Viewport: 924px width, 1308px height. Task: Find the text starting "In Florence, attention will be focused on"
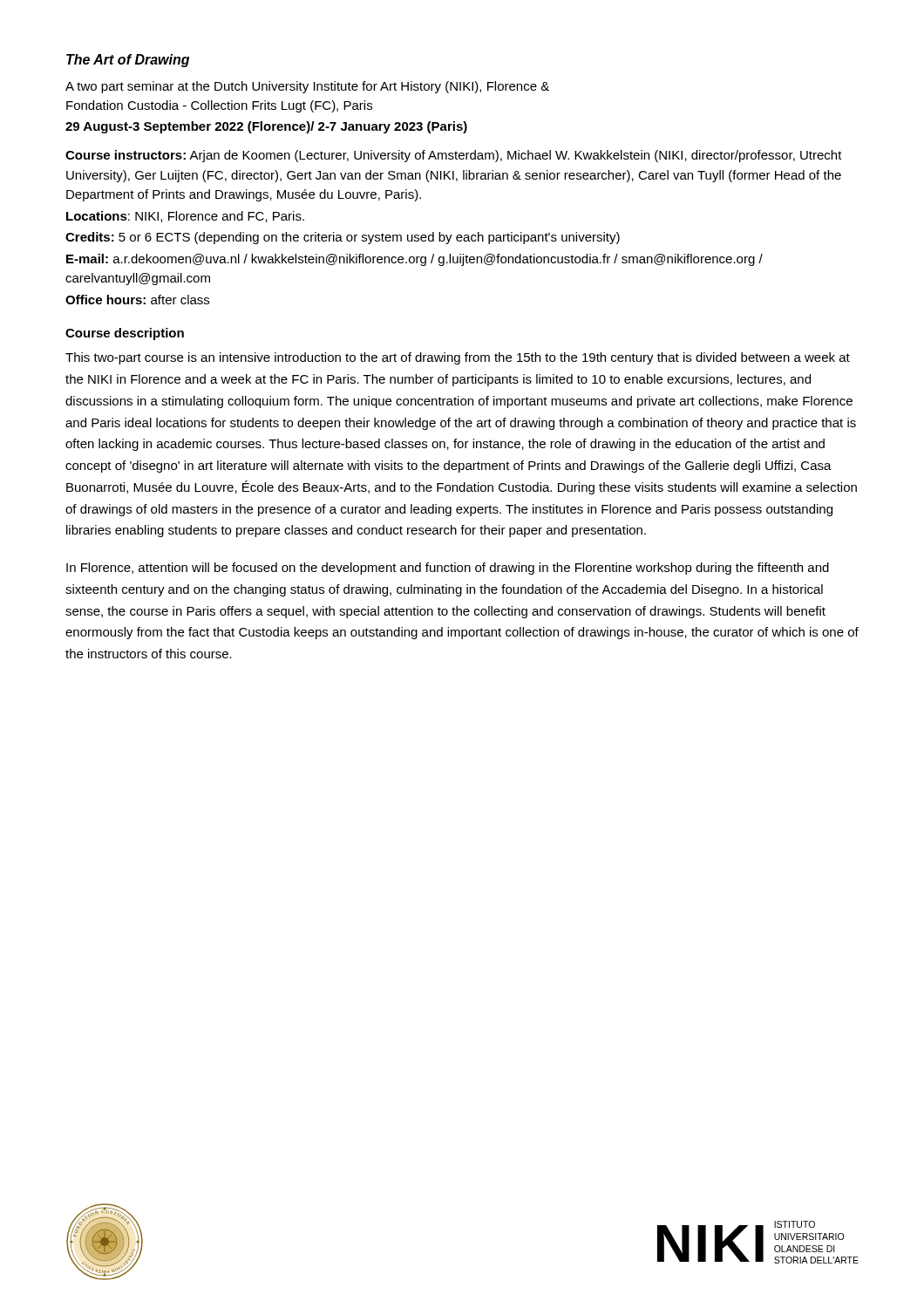click(462, 611)
